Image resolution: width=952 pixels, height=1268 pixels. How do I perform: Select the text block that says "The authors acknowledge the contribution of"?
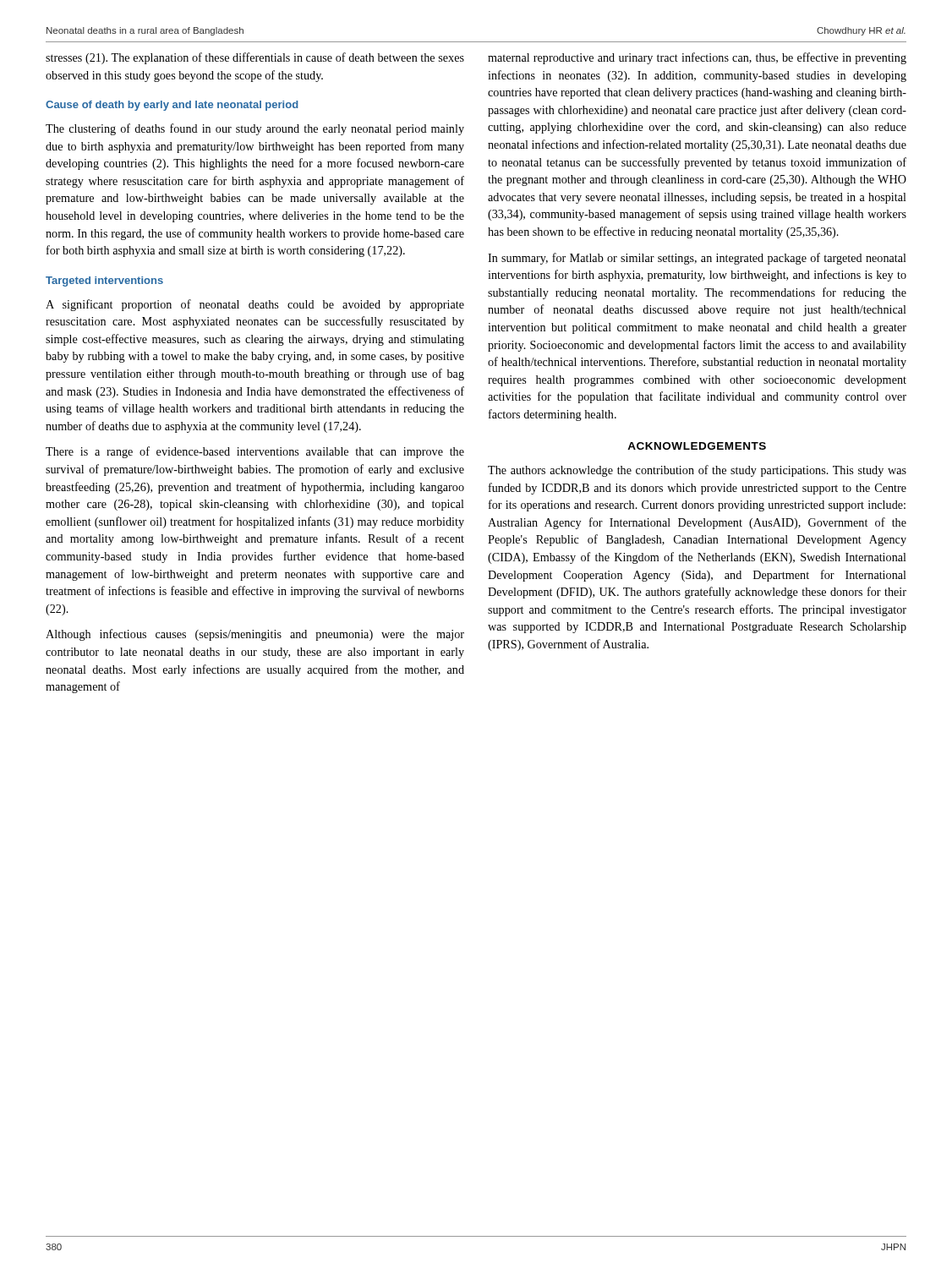[x=697, y=557]
